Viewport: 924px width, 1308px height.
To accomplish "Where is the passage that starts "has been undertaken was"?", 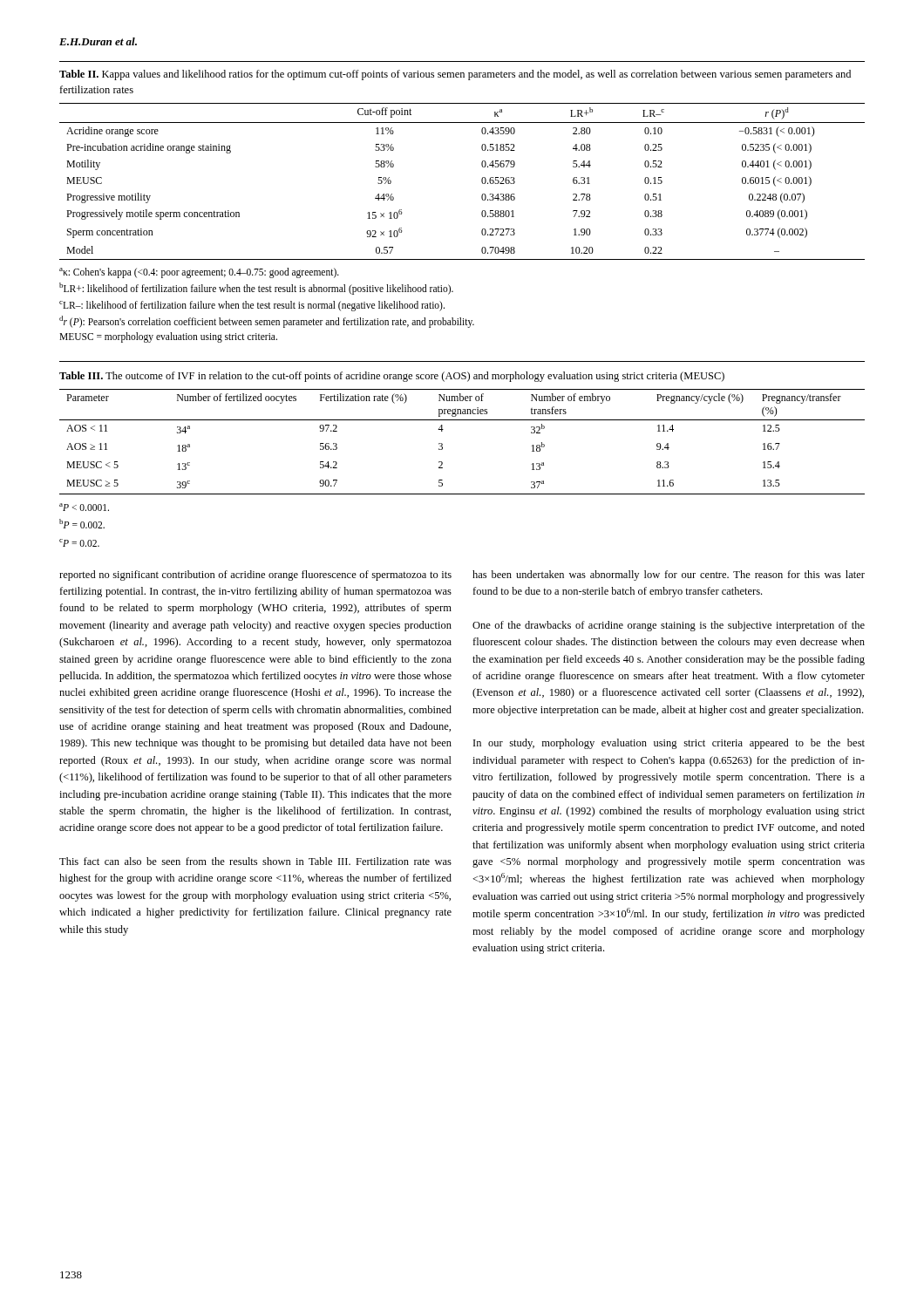I will click(x=669, y=761).
